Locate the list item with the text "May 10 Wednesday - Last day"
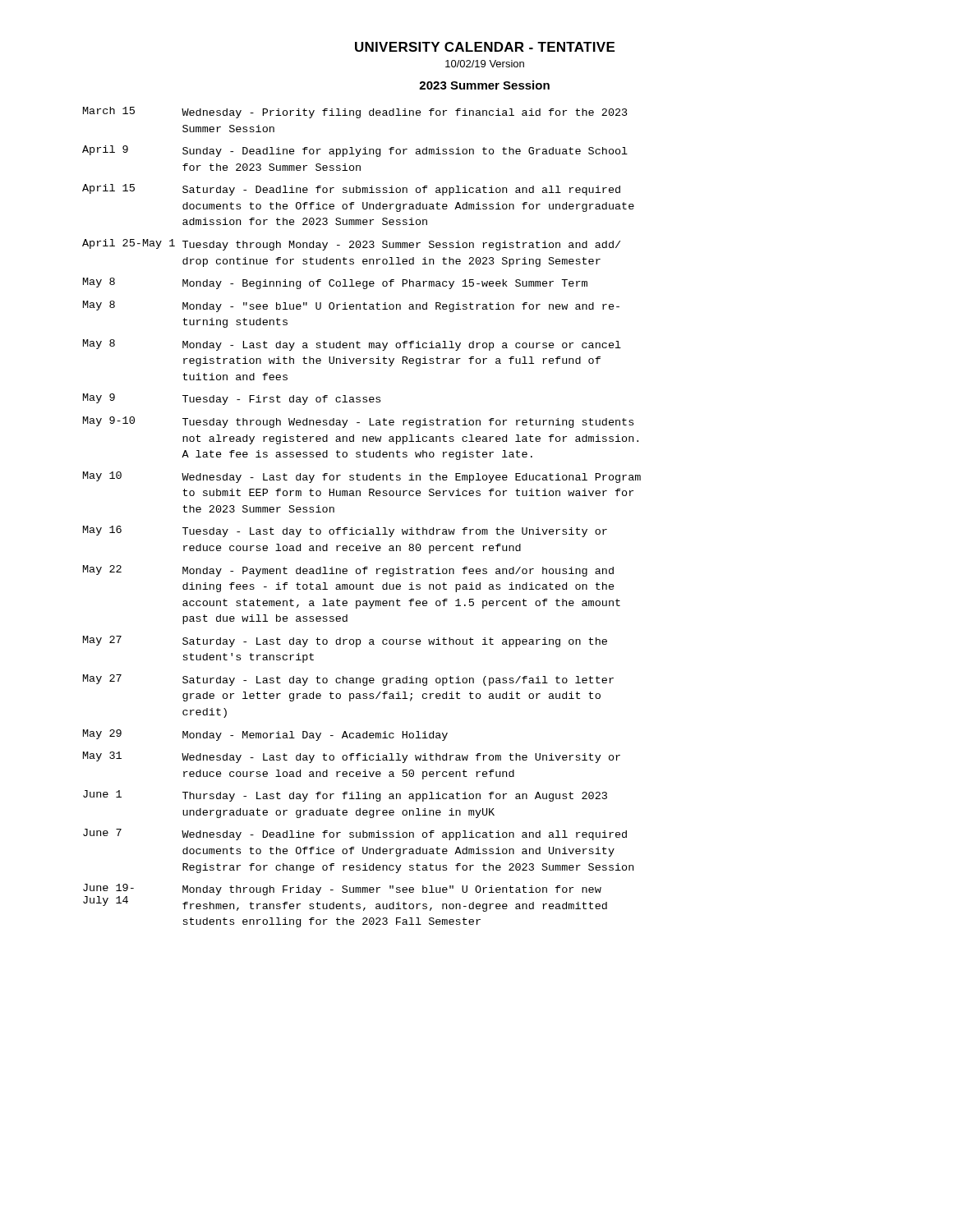 coord(485,495)
